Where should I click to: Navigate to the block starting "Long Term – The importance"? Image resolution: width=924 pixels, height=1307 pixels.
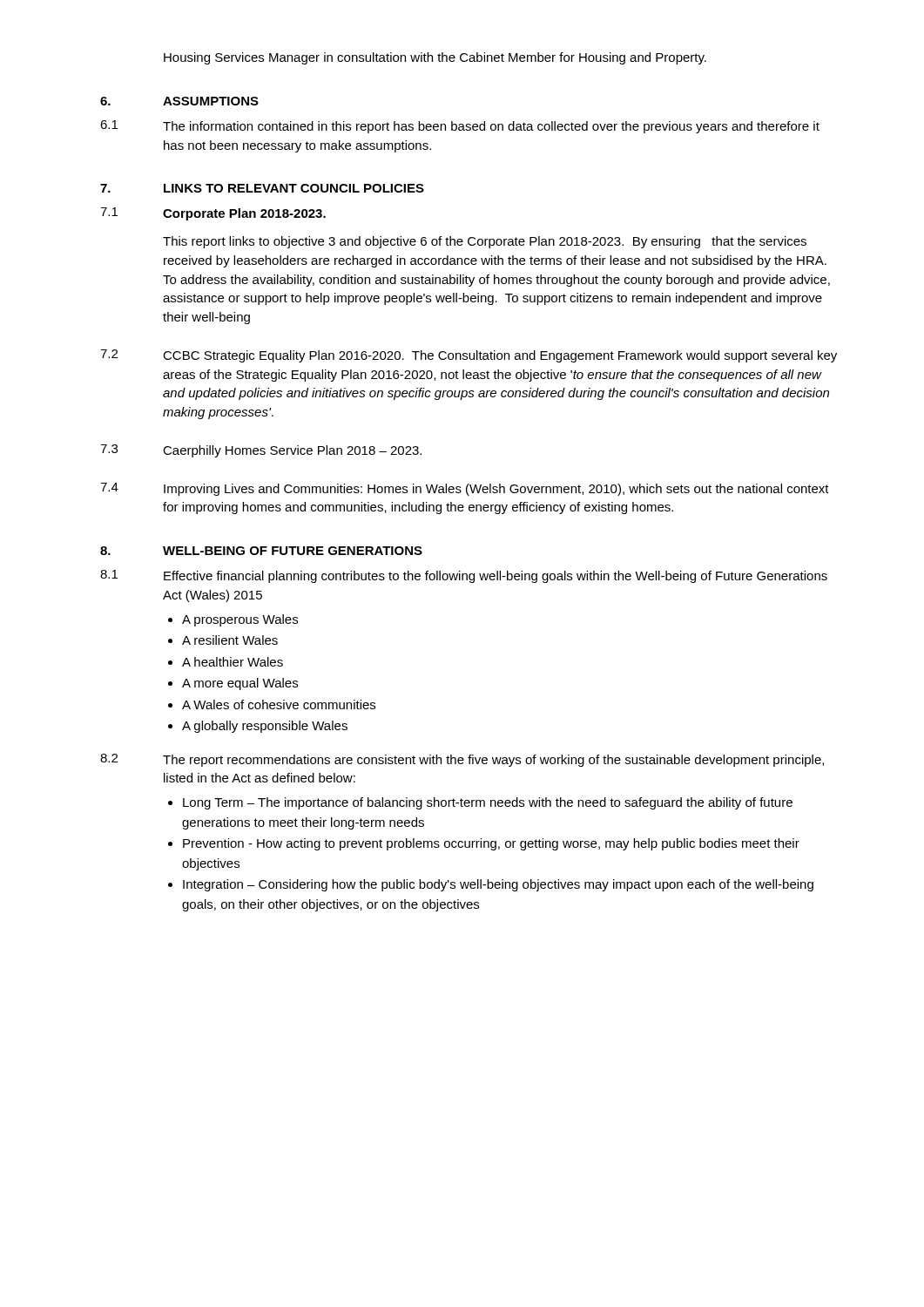[x=488, y=812]
